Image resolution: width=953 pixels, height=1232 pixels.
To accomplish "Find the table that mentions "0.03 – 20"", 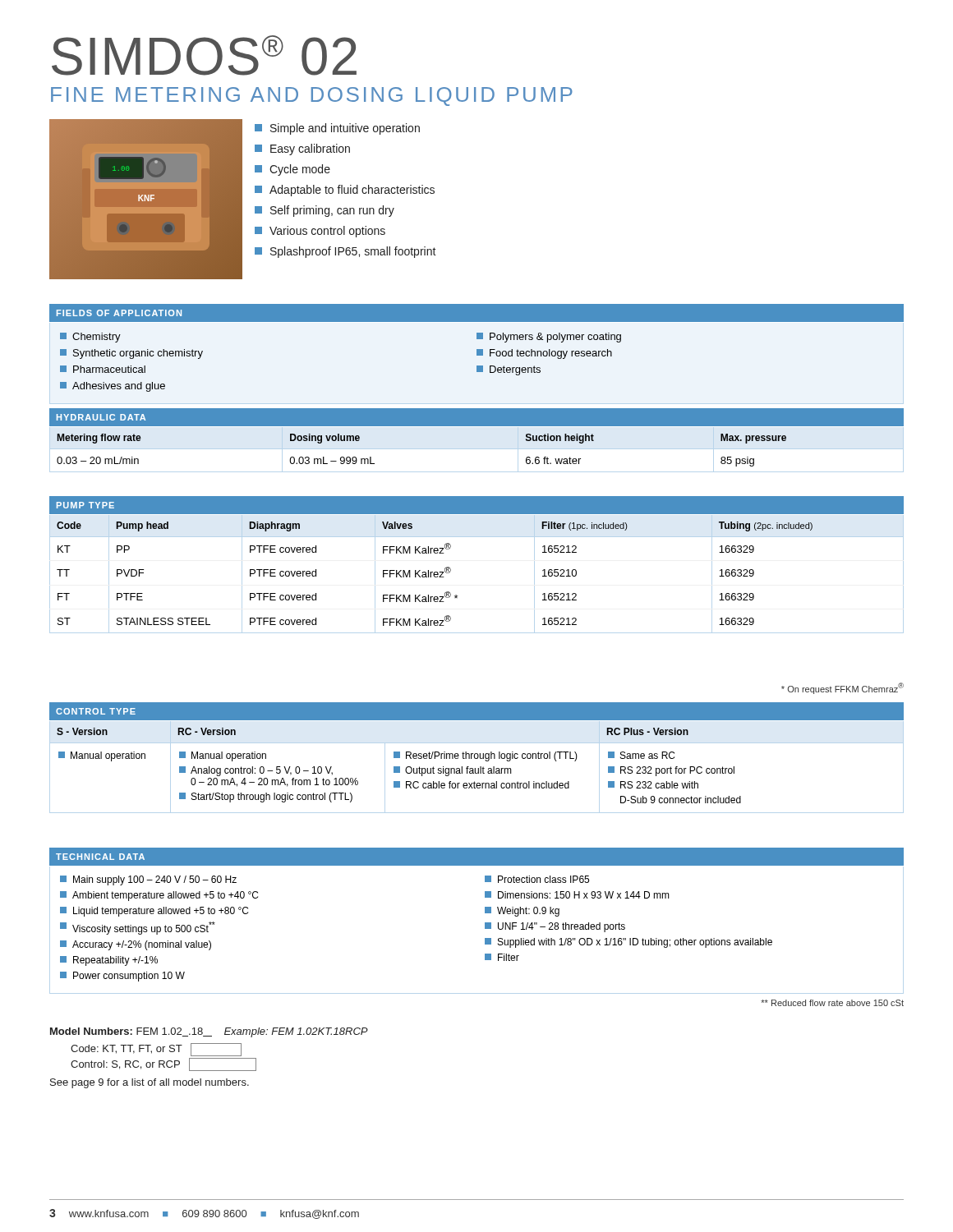I will [x=476, y=450].
